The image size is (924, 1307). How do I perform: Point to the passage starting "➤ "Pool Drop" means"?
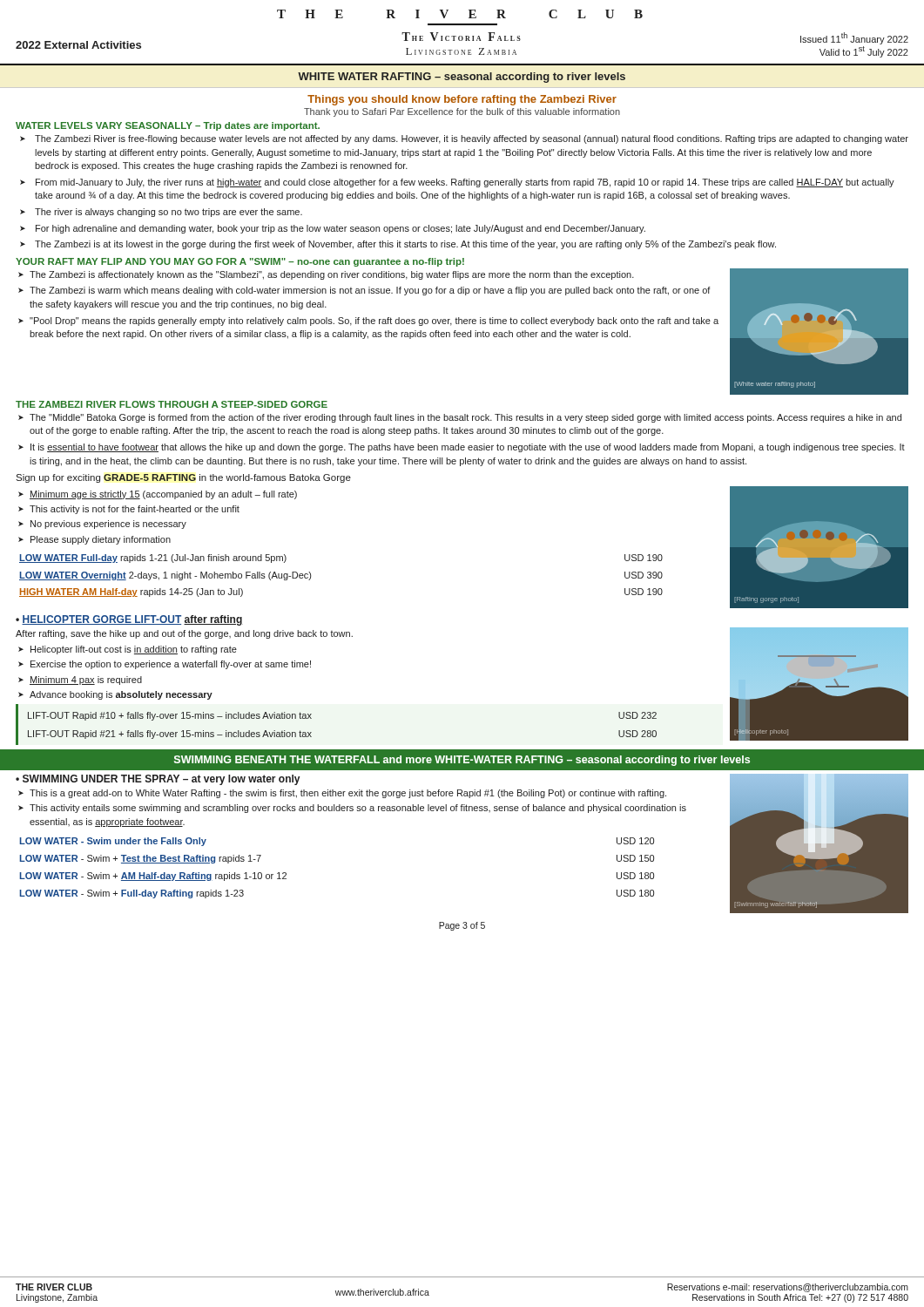pyautogui.click(x=368, y=327)
